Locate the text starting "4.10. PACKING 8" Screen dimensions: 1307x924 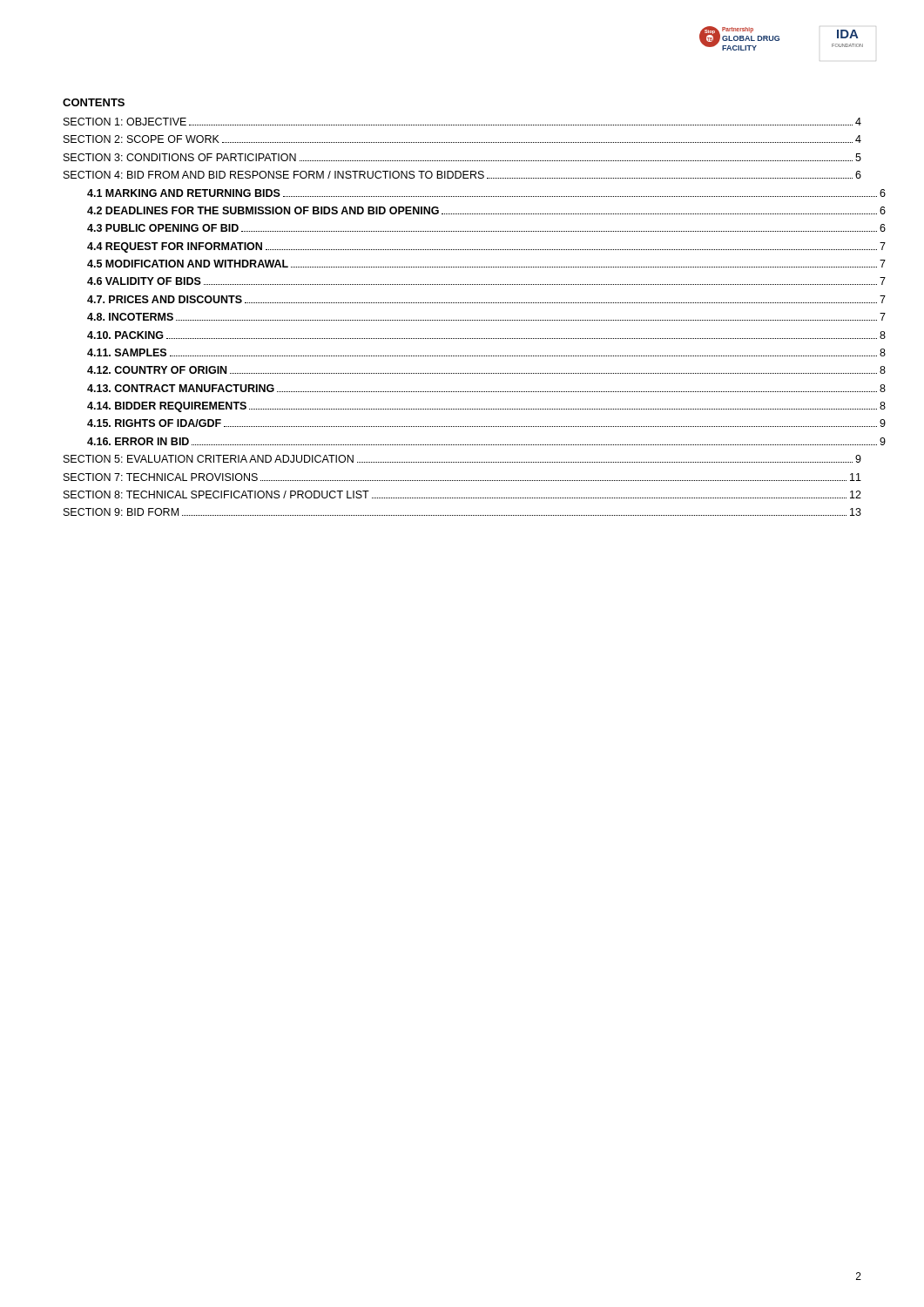486,336
